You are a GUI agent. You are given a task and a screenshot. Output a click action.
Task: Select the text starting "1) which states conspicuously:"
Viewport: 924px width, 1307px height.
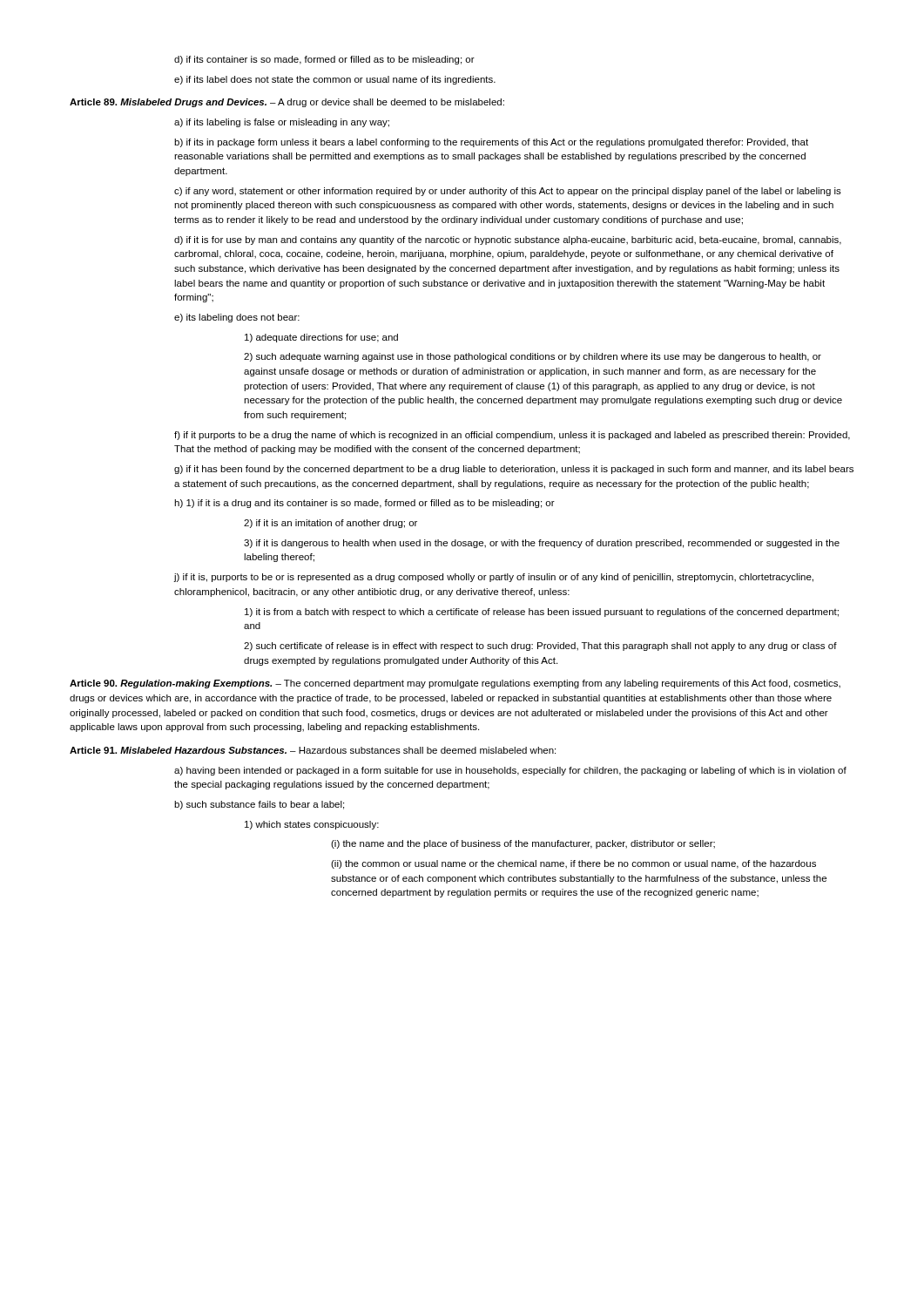312,825
